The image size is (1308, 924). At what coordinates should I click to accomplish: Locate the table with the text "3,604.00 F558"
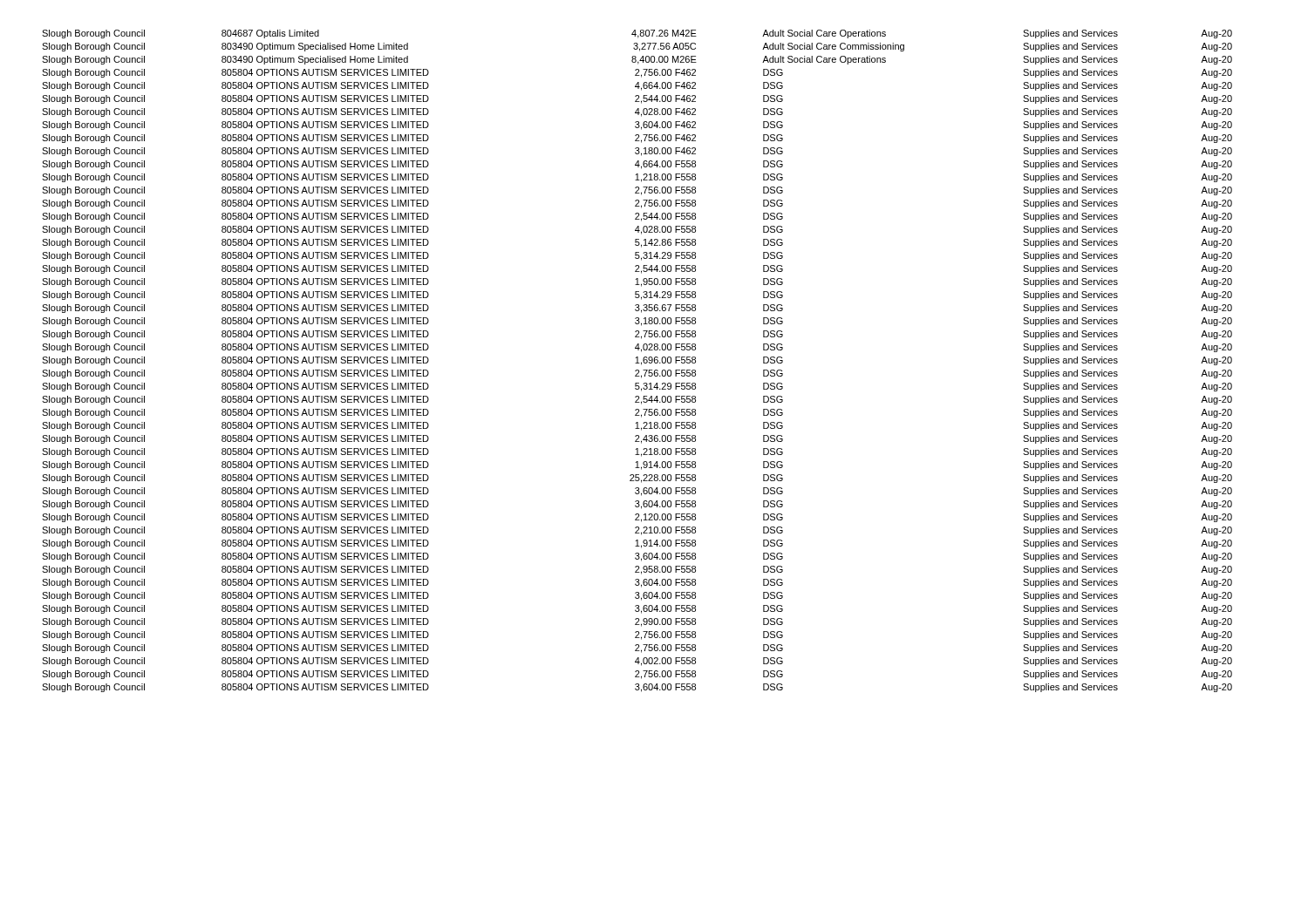[x=654, y=360]
